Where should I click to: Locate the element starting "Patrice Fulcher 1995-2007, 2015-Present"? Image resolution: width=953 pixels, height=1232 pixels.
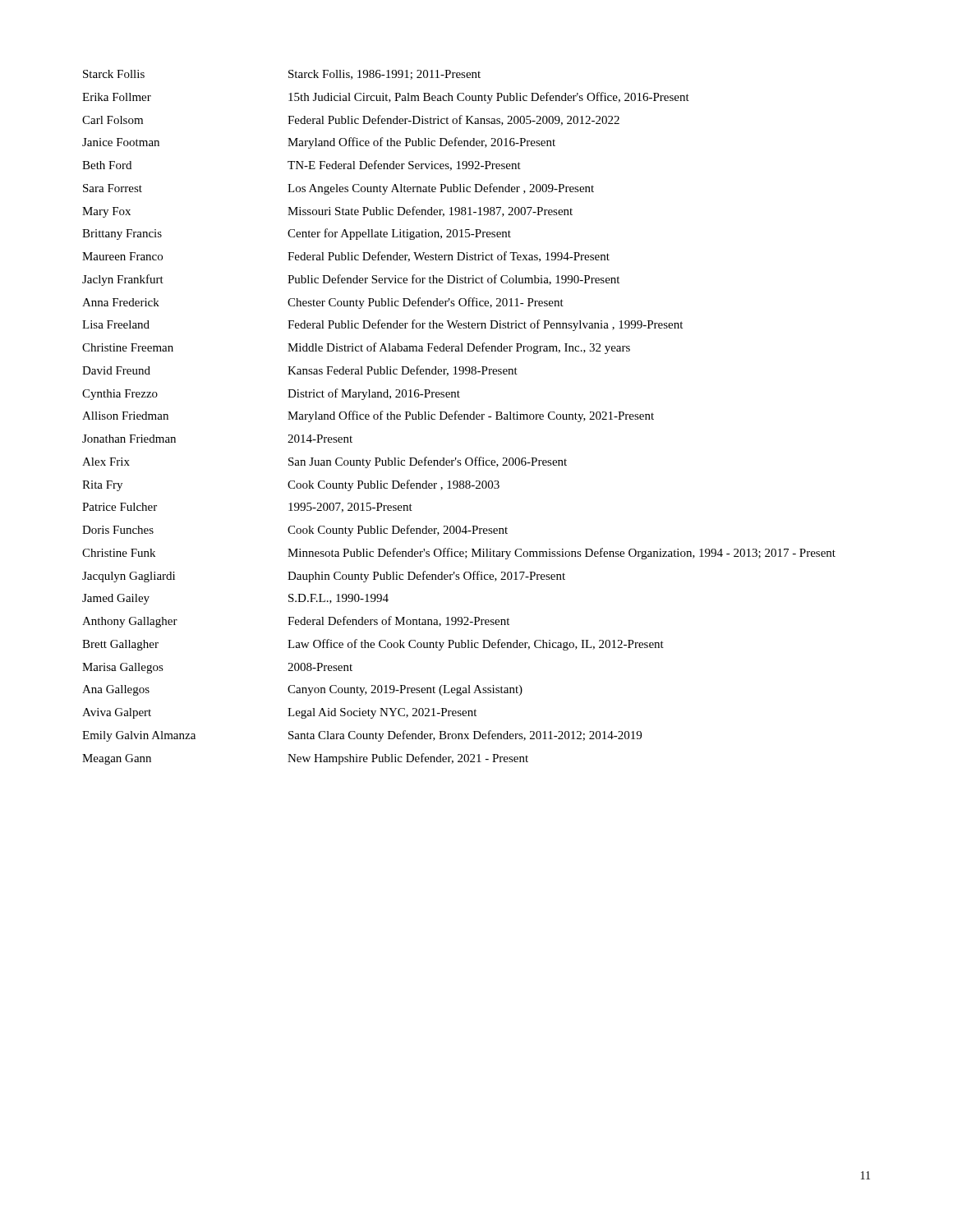click(124, 507)
